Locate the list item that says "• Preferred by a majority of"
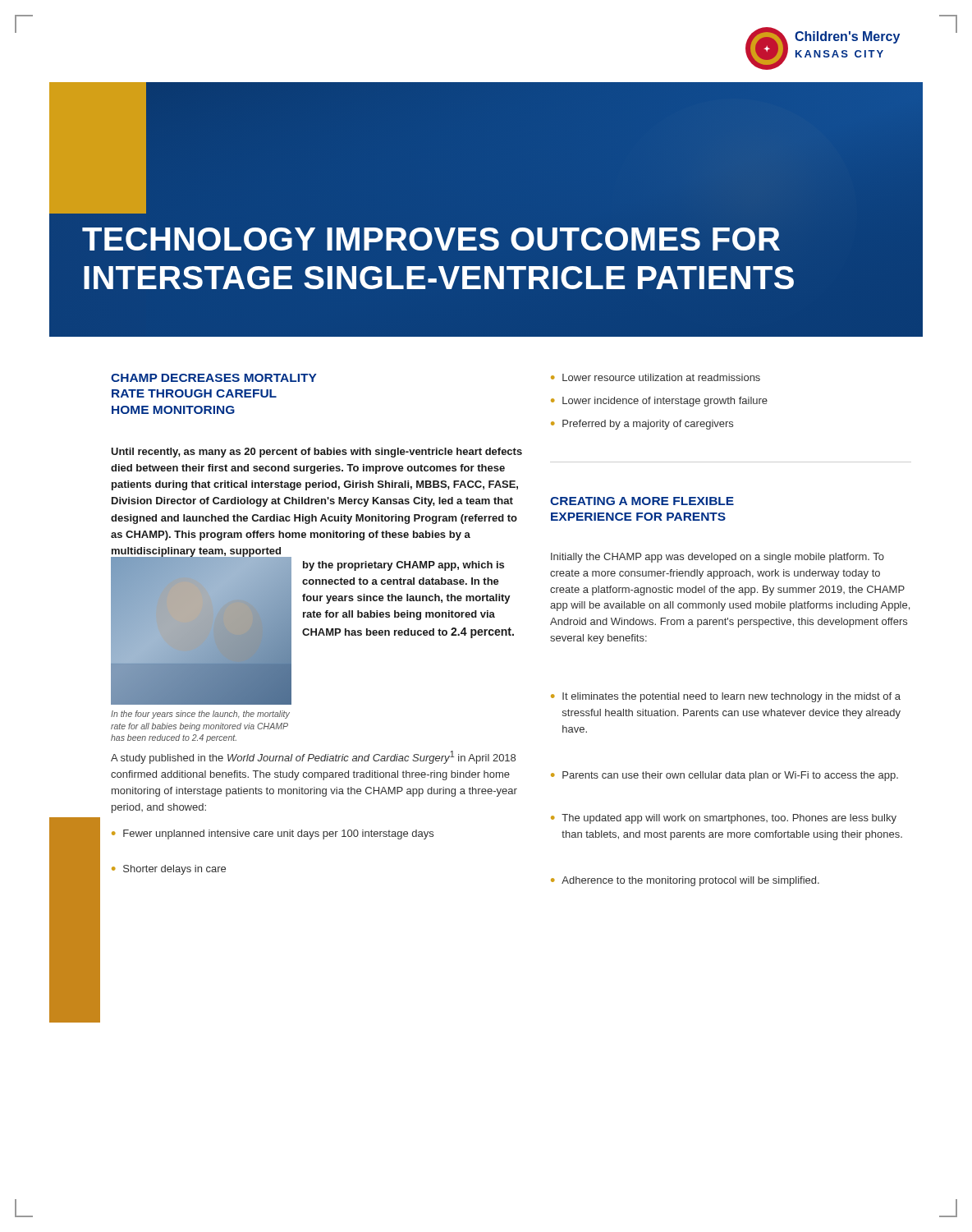This screenshot has width=972, height=1232. coord(642,425)
